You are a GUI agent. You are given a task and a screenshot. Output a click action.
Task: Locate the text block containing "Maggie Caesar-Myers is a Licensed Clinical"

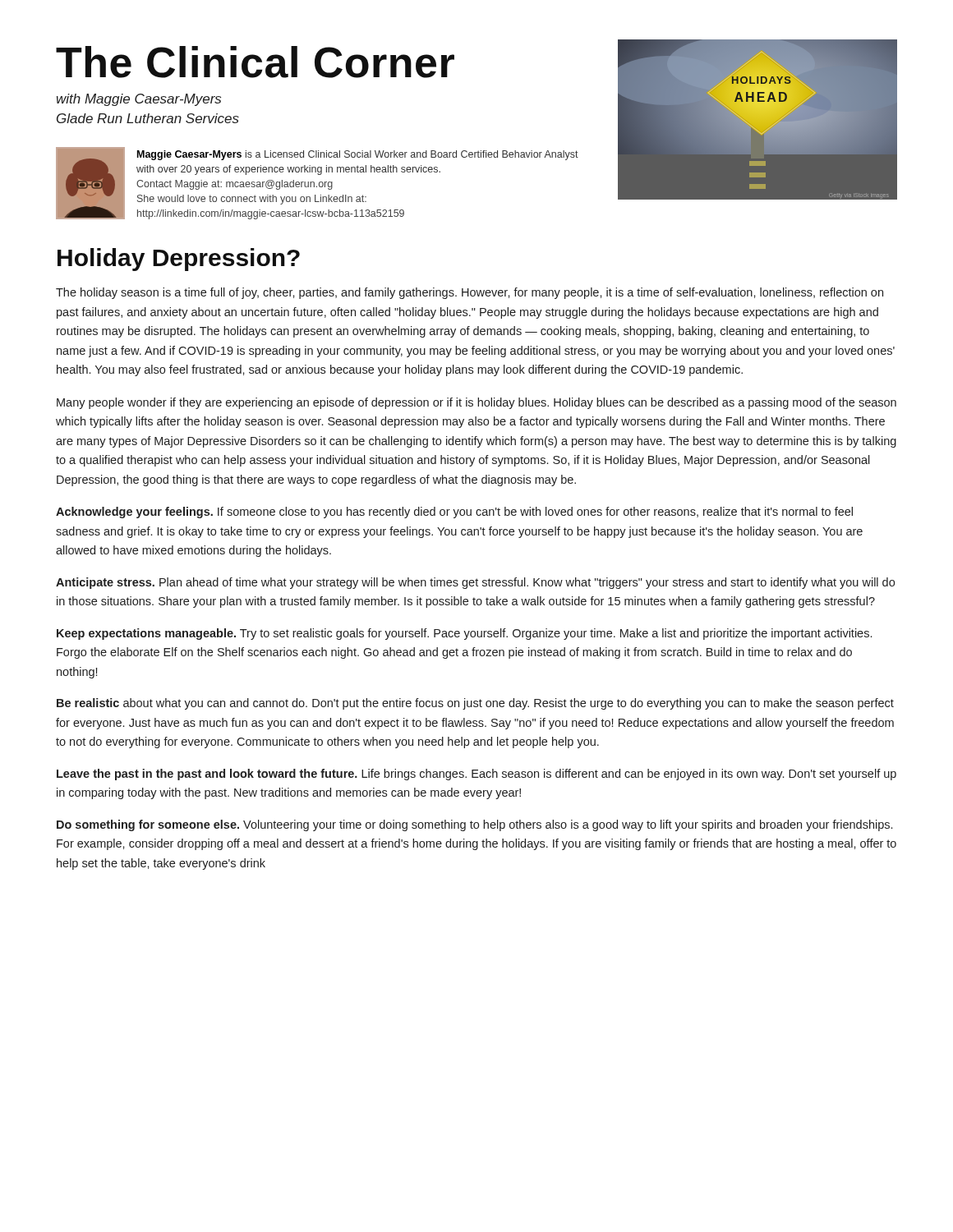pyautogui.click(x=357, y=184)
